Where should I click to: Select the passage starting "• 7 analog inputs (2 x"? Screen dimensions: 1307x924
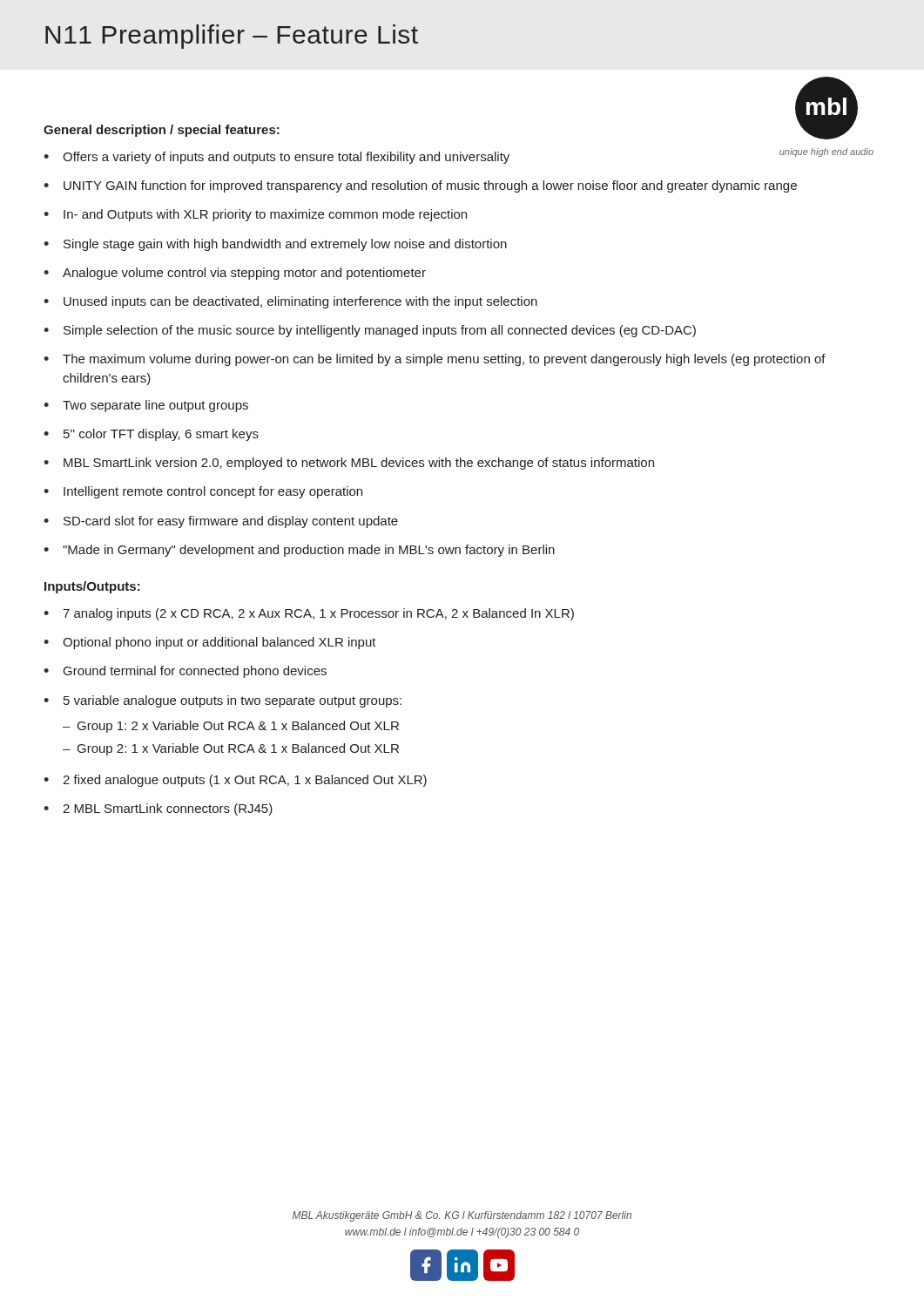coord(309,614)
